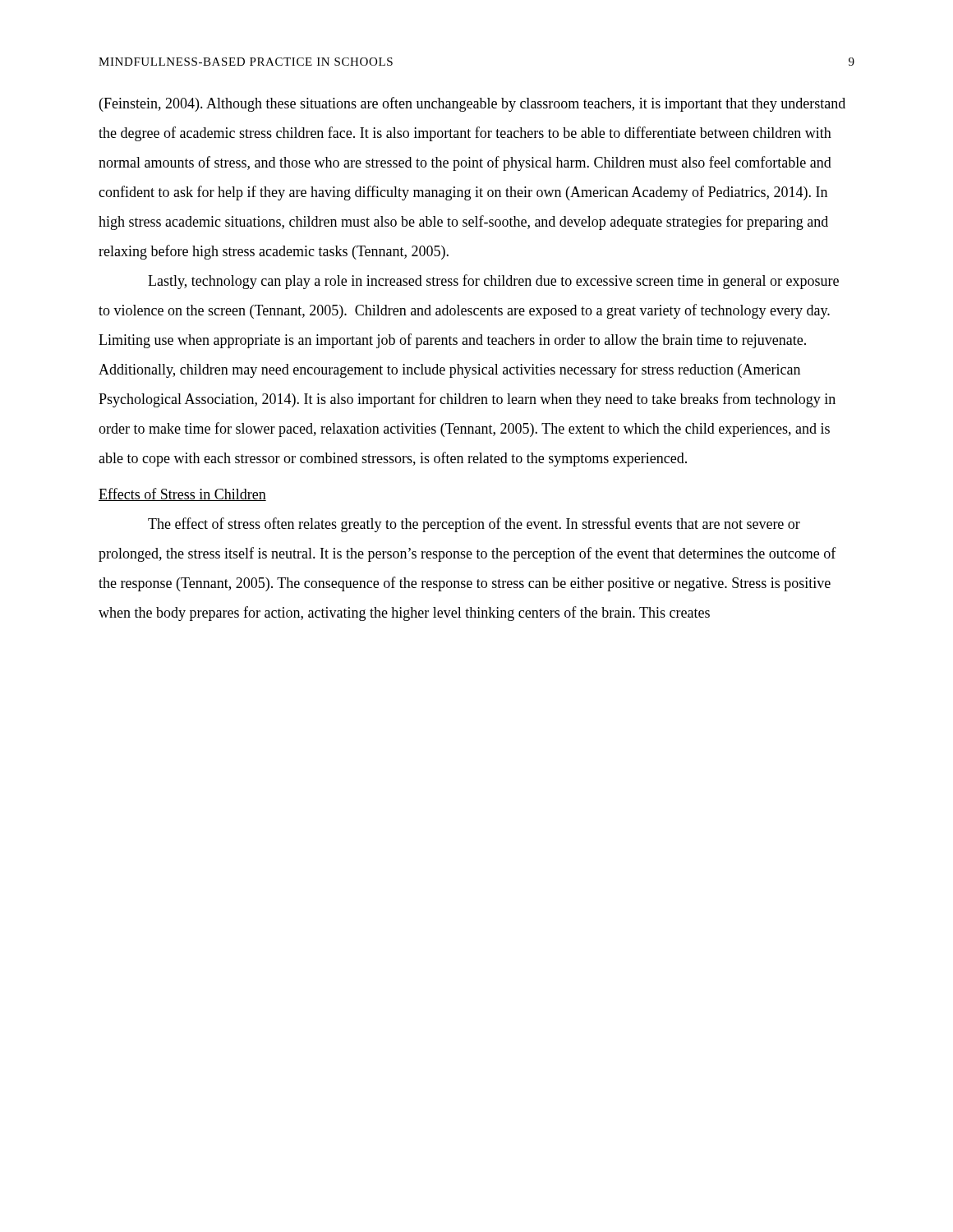The width and height of the screenshot is (953, 1232).
Task: Point to the section header beginning "Effects of Stress in"
Action: pos(182,494)
